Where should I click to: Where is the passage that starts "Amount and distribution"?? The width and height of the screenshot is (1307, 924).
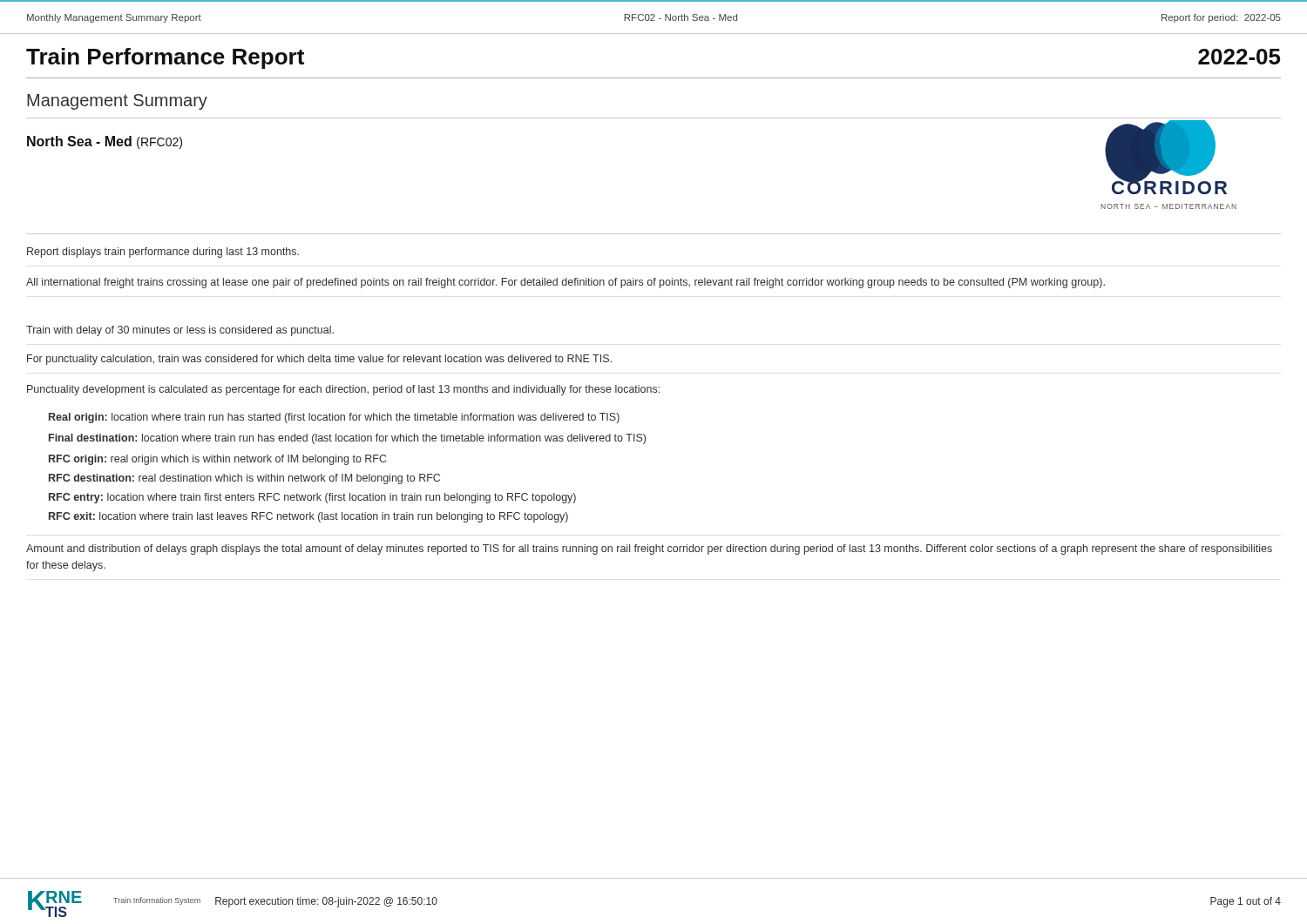click(x=649, y=557)
